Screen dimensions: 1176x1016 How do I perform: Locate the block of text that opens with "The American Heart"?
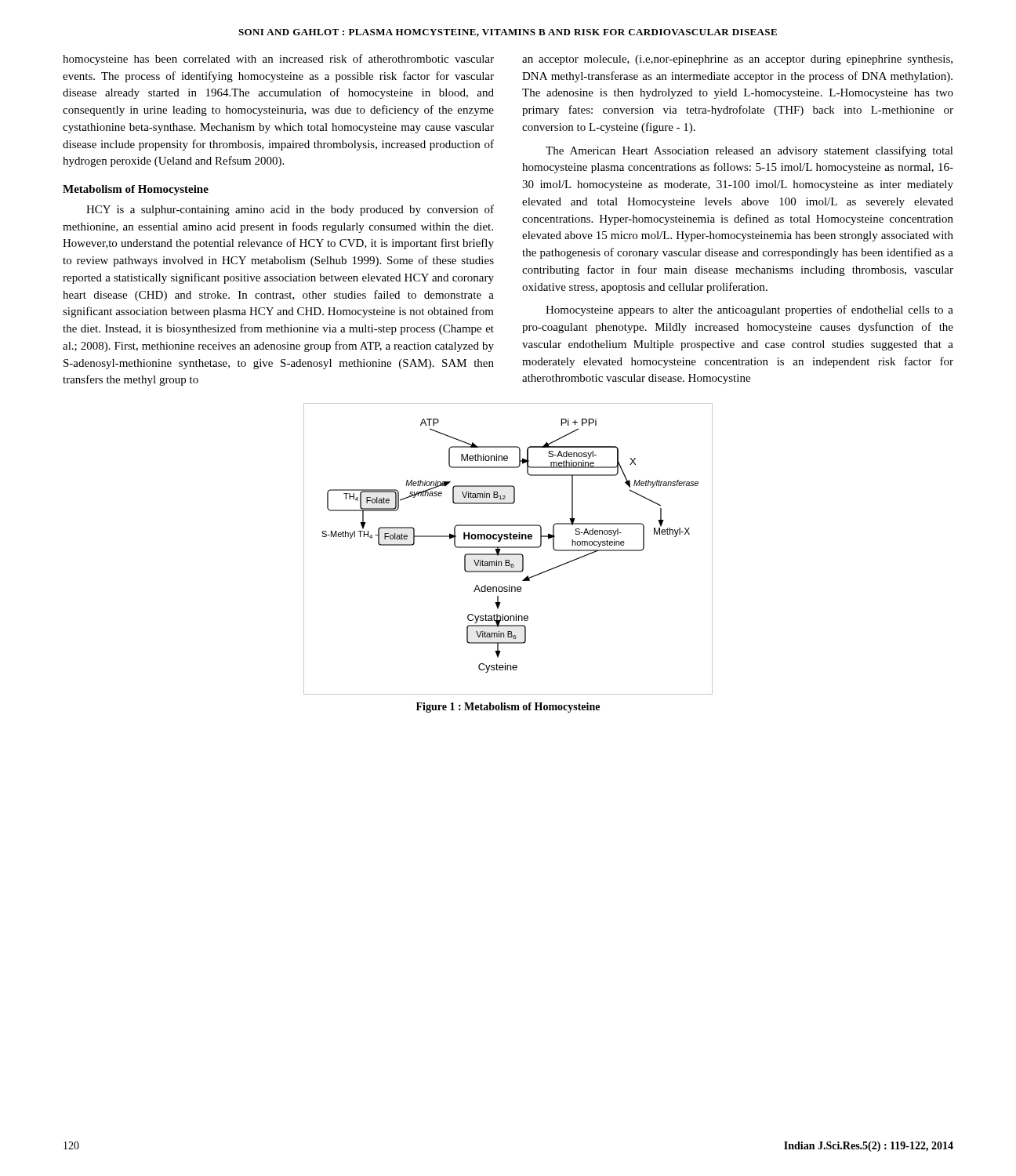(x=738, y=219)
